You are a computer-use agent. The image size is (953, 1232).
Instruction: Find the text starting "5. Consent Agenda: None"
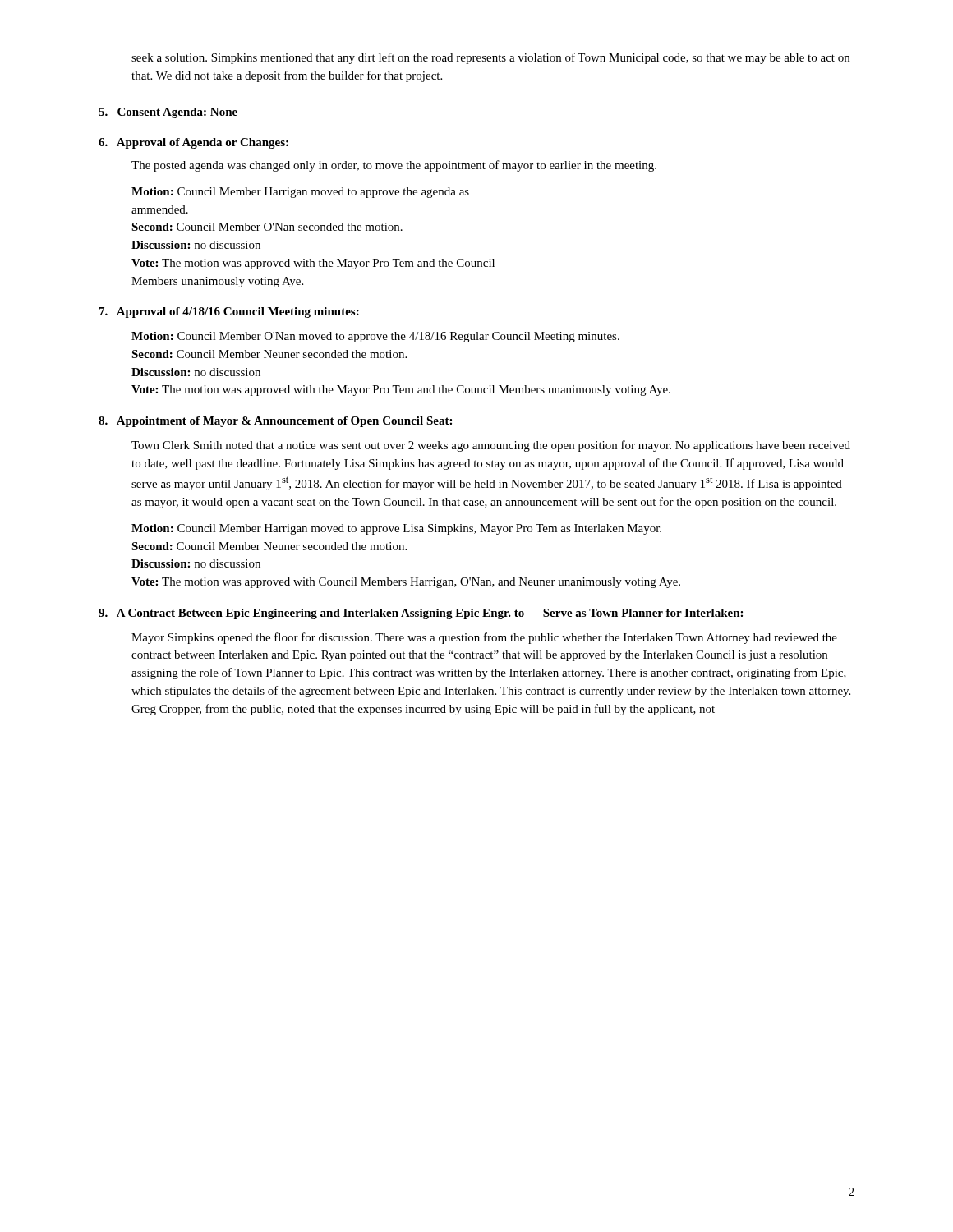pos(168,111)
